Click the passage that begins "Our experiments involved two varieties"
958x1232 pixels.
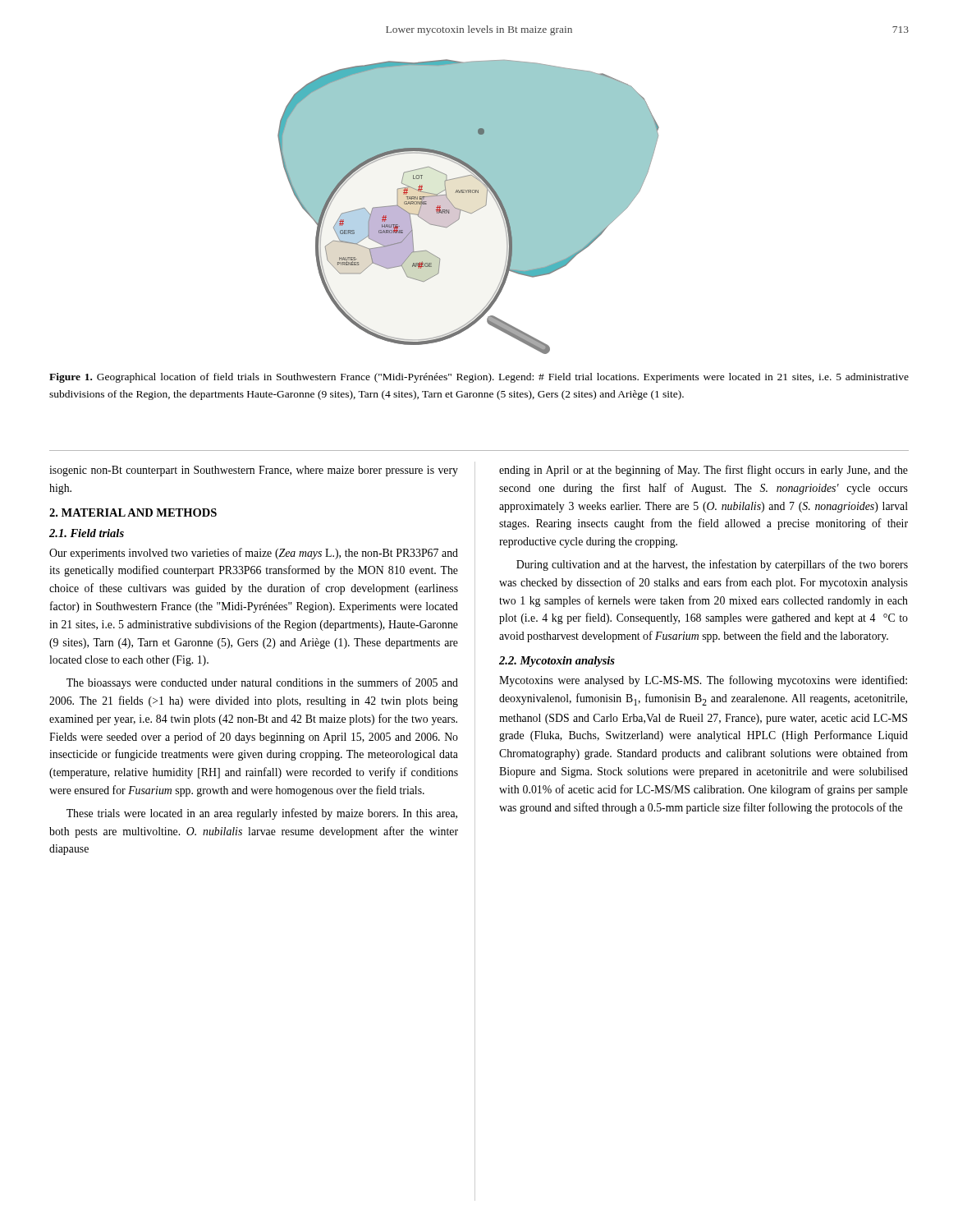(254, 701)
